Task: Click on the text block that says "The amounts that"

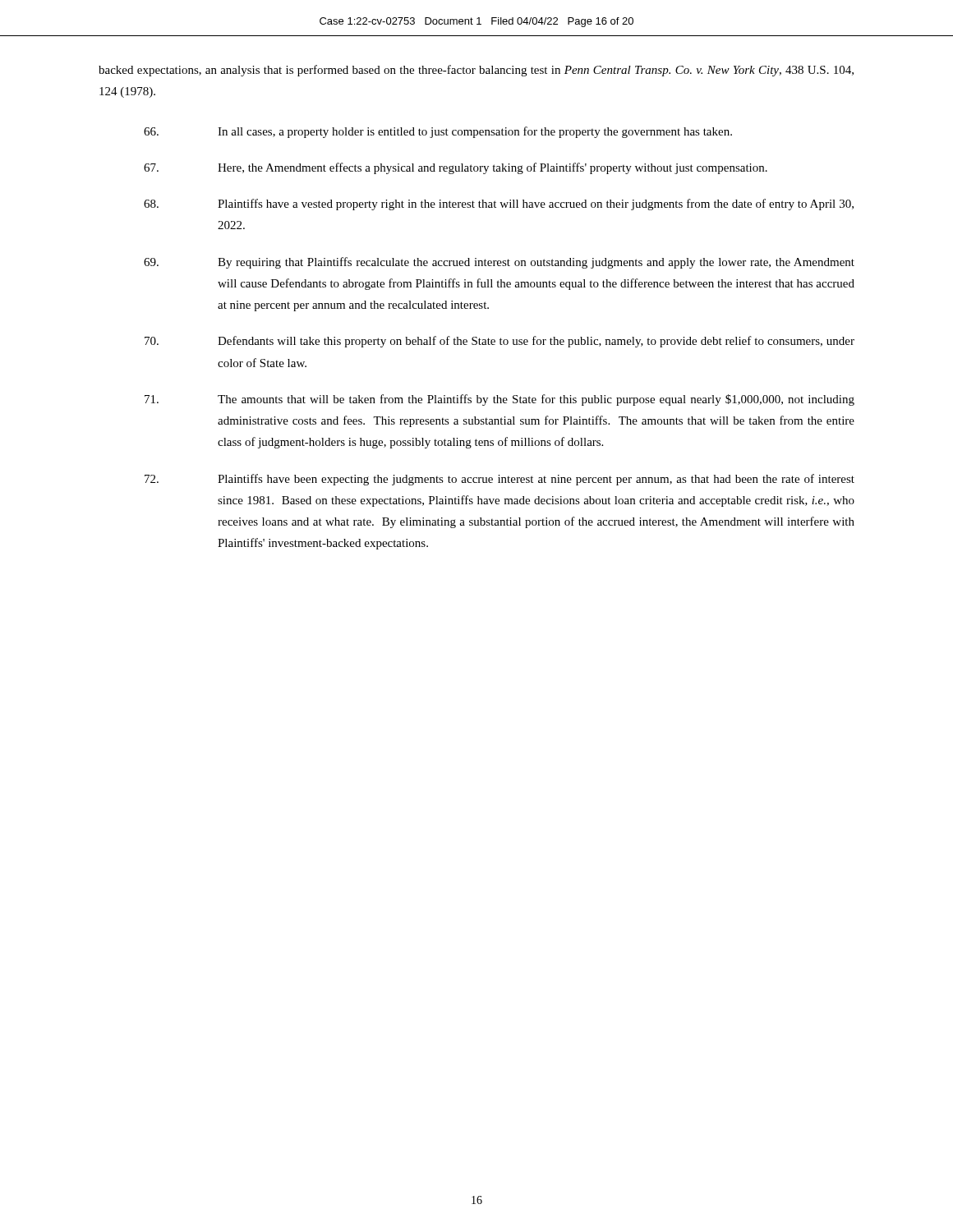Action: [476, 421]
